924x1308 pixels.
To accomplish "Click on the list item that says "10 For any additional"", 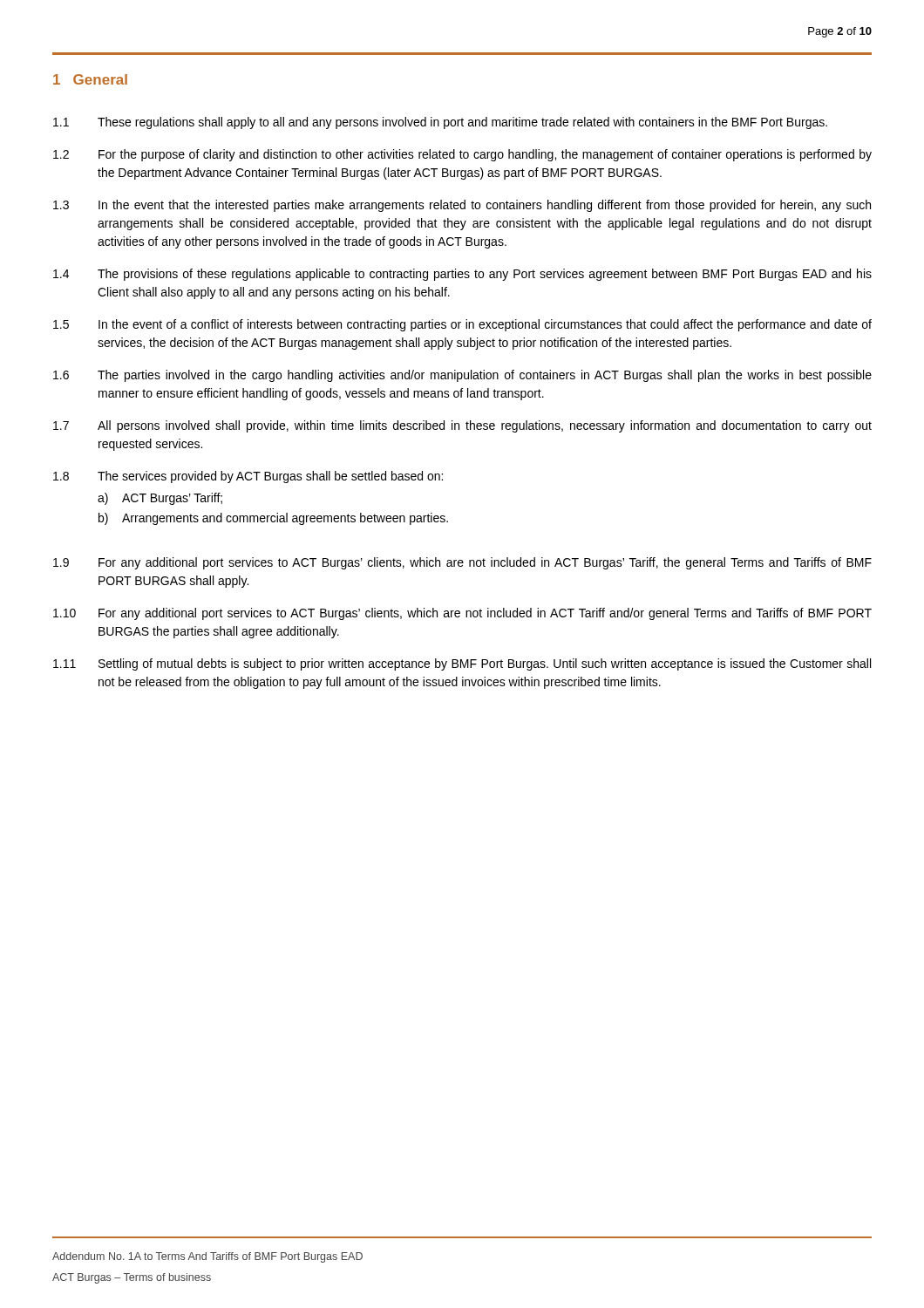I will (x=462, y=623).
